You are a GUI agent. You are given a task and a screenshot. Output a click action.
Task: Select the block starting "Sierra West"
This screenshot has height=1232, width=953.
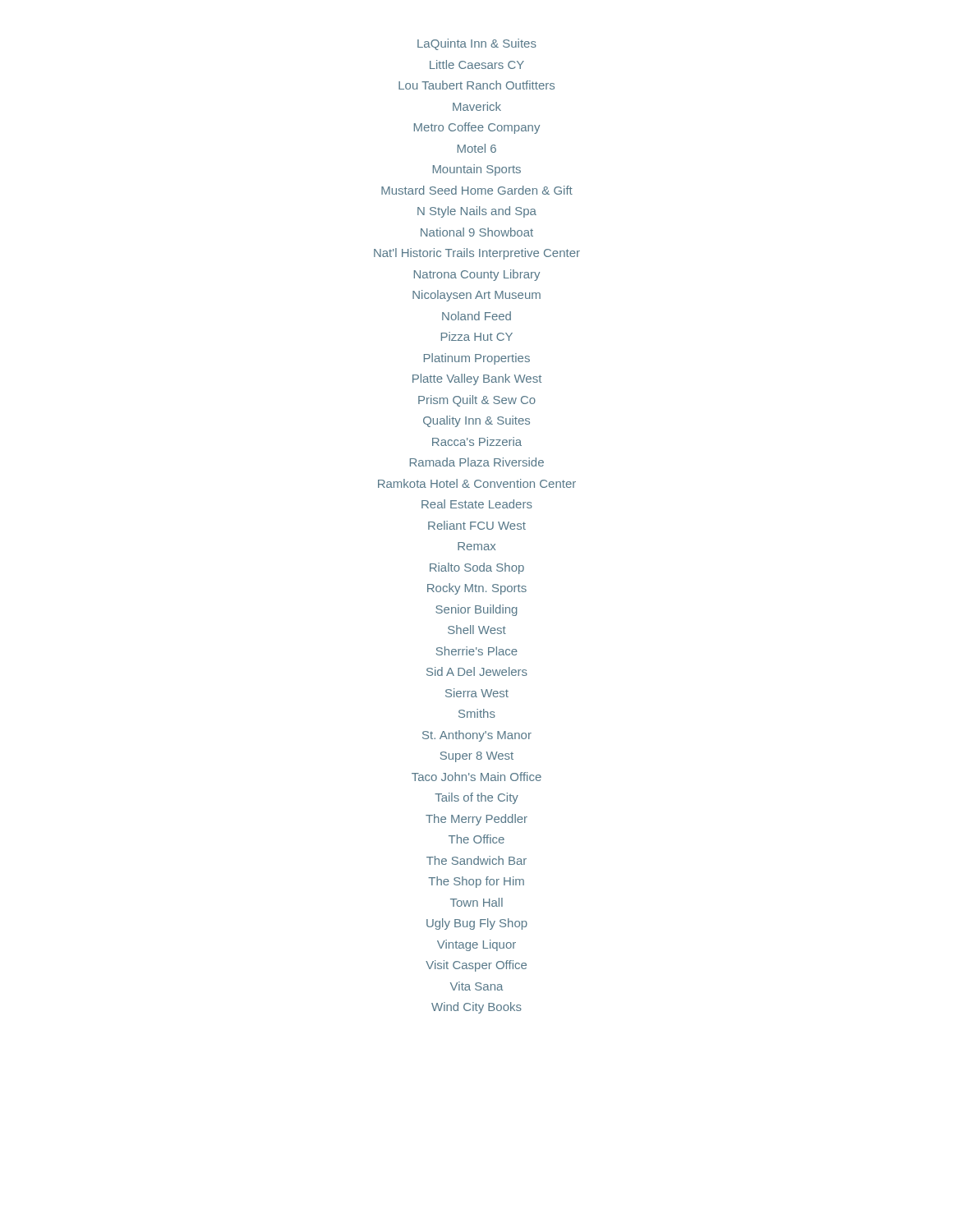[x=476, y=692]
